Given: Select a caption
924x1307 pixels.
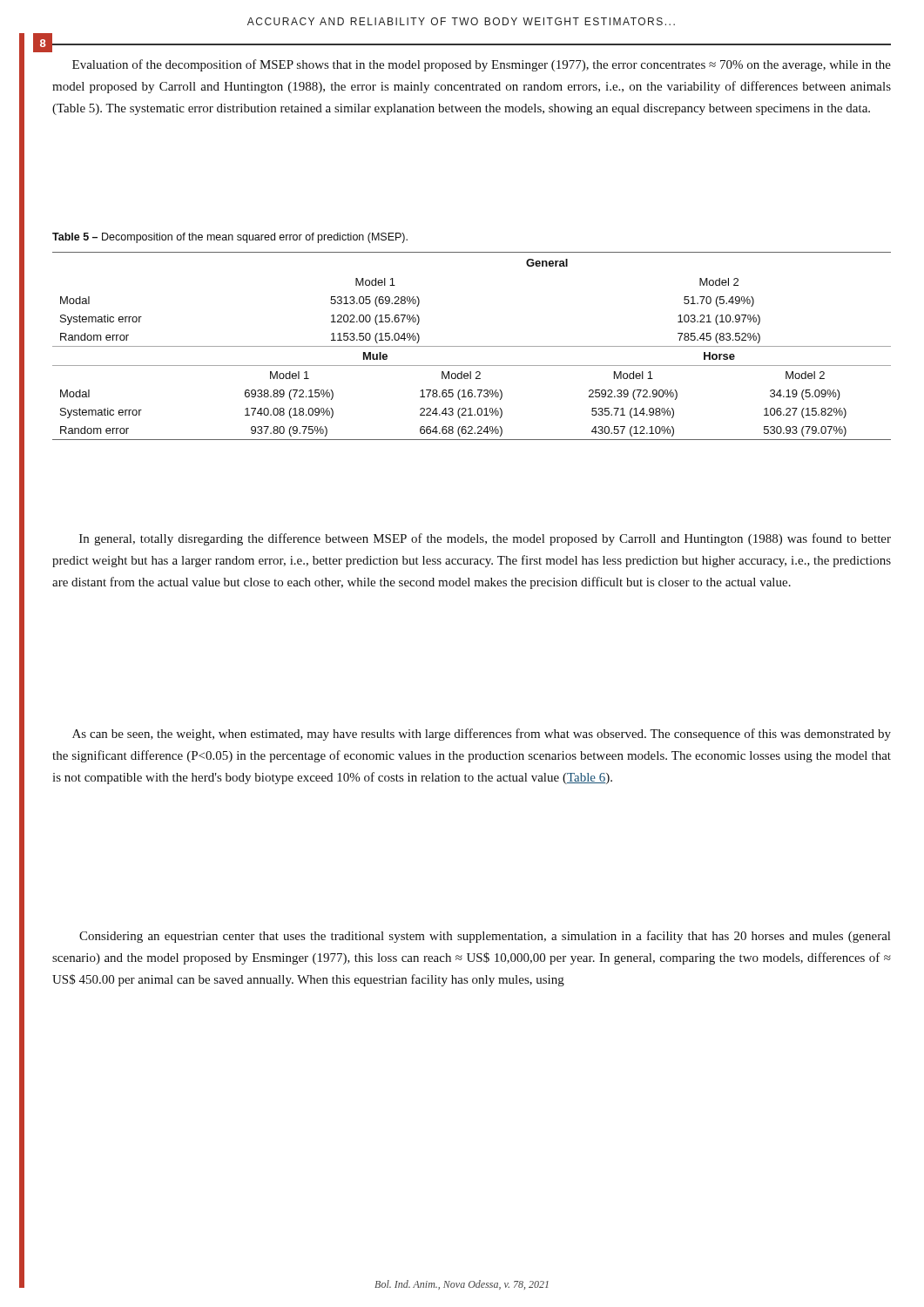Looking at the screenshot, I should pos(230,237).
